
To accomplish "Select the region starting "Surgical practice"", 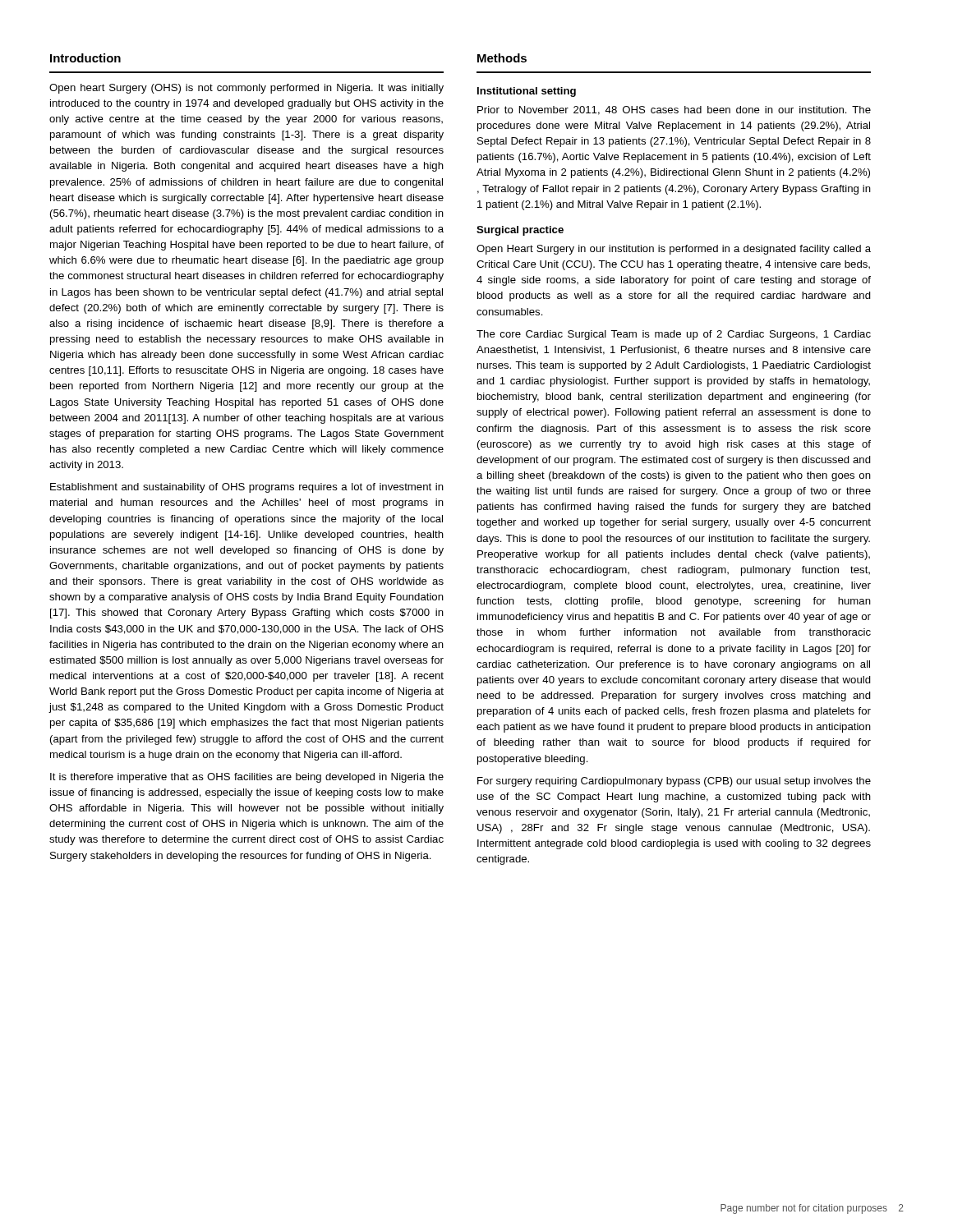I will click(520, 229).
